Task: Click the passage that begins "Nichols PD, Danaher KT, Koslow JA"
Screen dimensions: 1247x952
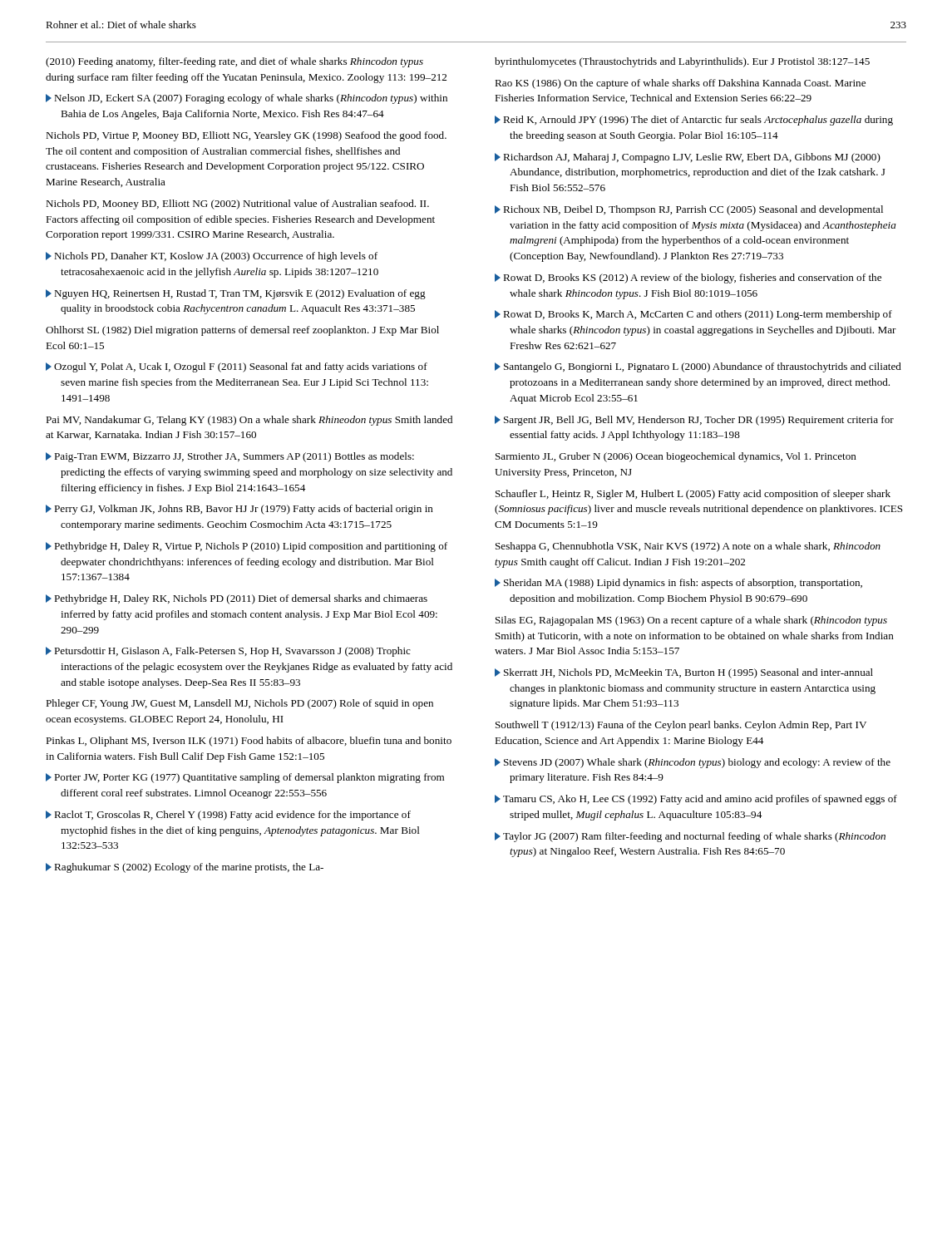Action: click(x=212, y=263)
